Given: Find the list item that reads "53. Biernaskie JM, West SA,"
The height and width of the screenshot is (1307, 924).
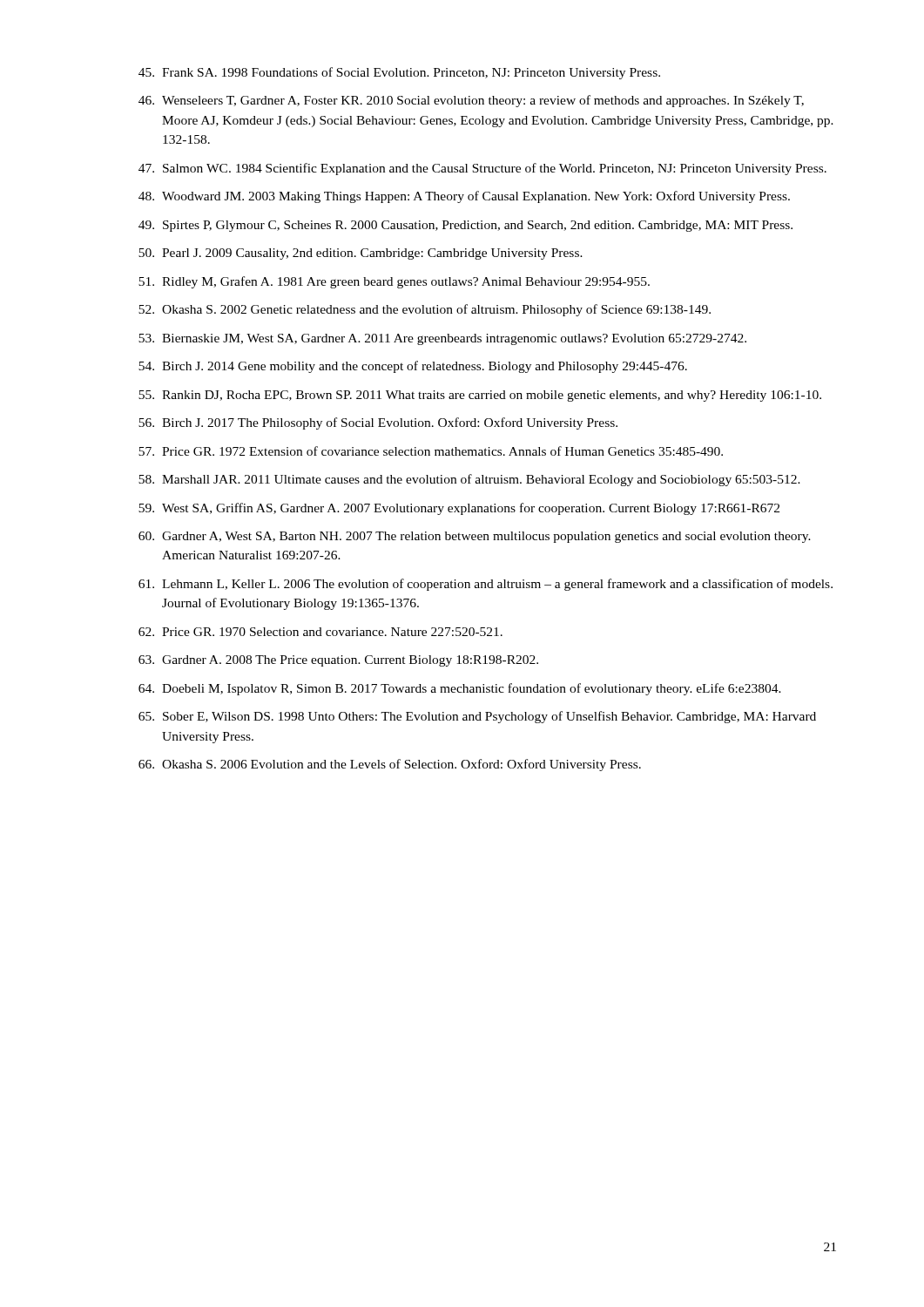Looking at the screenshot, I should [479, 338].
